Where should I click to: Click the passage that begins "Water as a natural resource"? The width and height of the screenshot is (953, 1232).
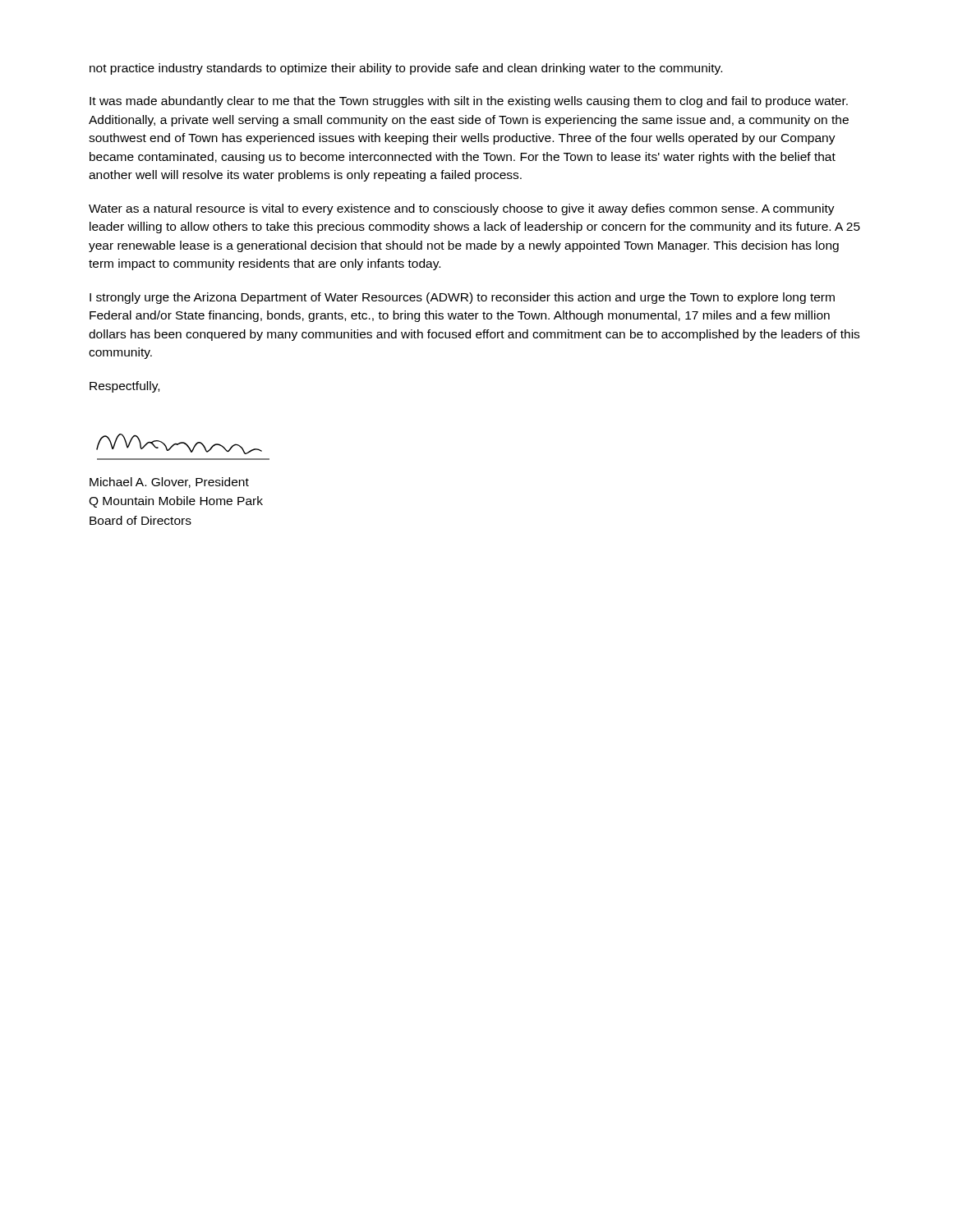(474, 236)
